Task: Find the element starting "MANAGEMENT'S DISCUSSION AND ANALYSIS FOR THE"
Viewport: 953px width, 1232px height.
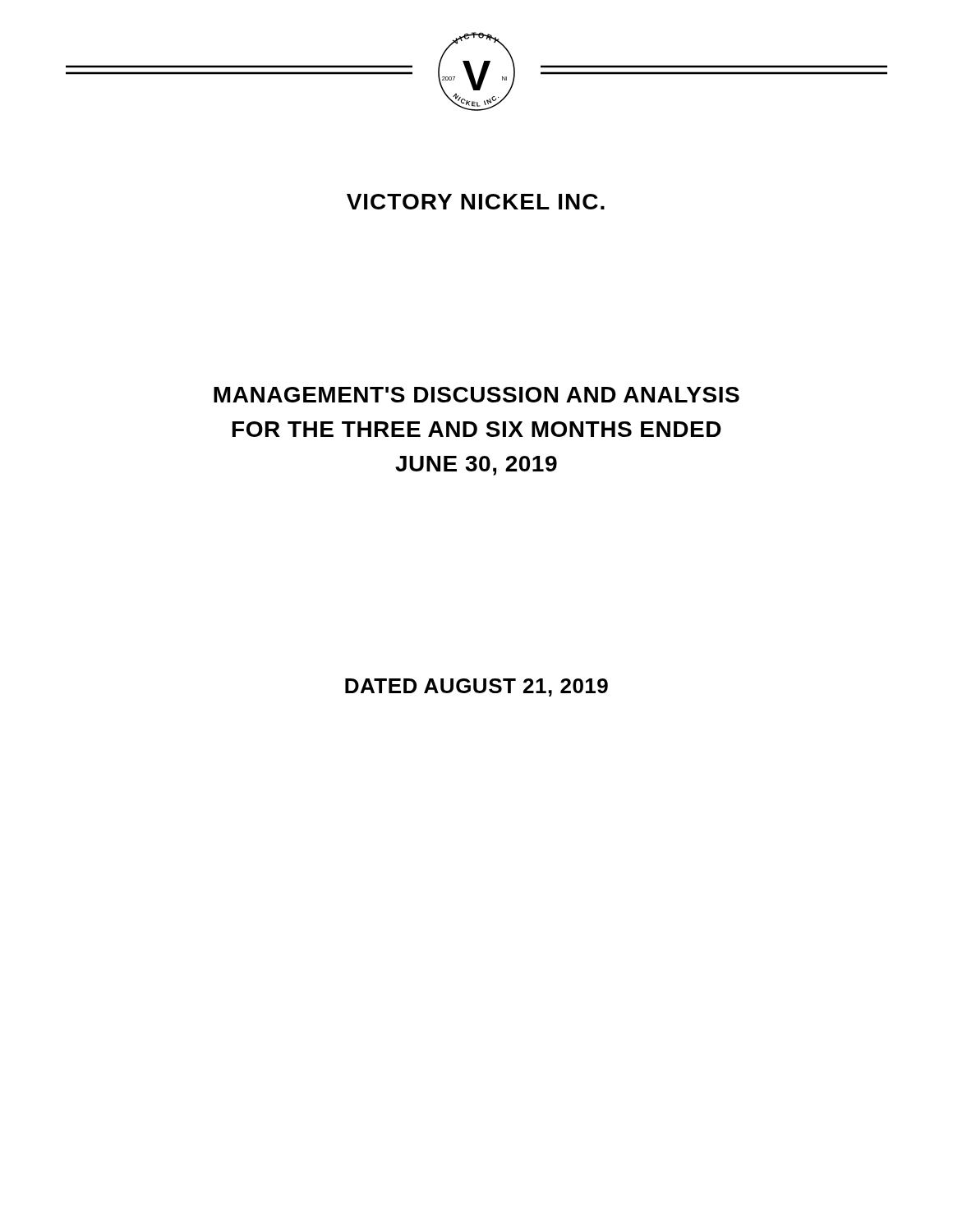Action: tap(476, 429)
